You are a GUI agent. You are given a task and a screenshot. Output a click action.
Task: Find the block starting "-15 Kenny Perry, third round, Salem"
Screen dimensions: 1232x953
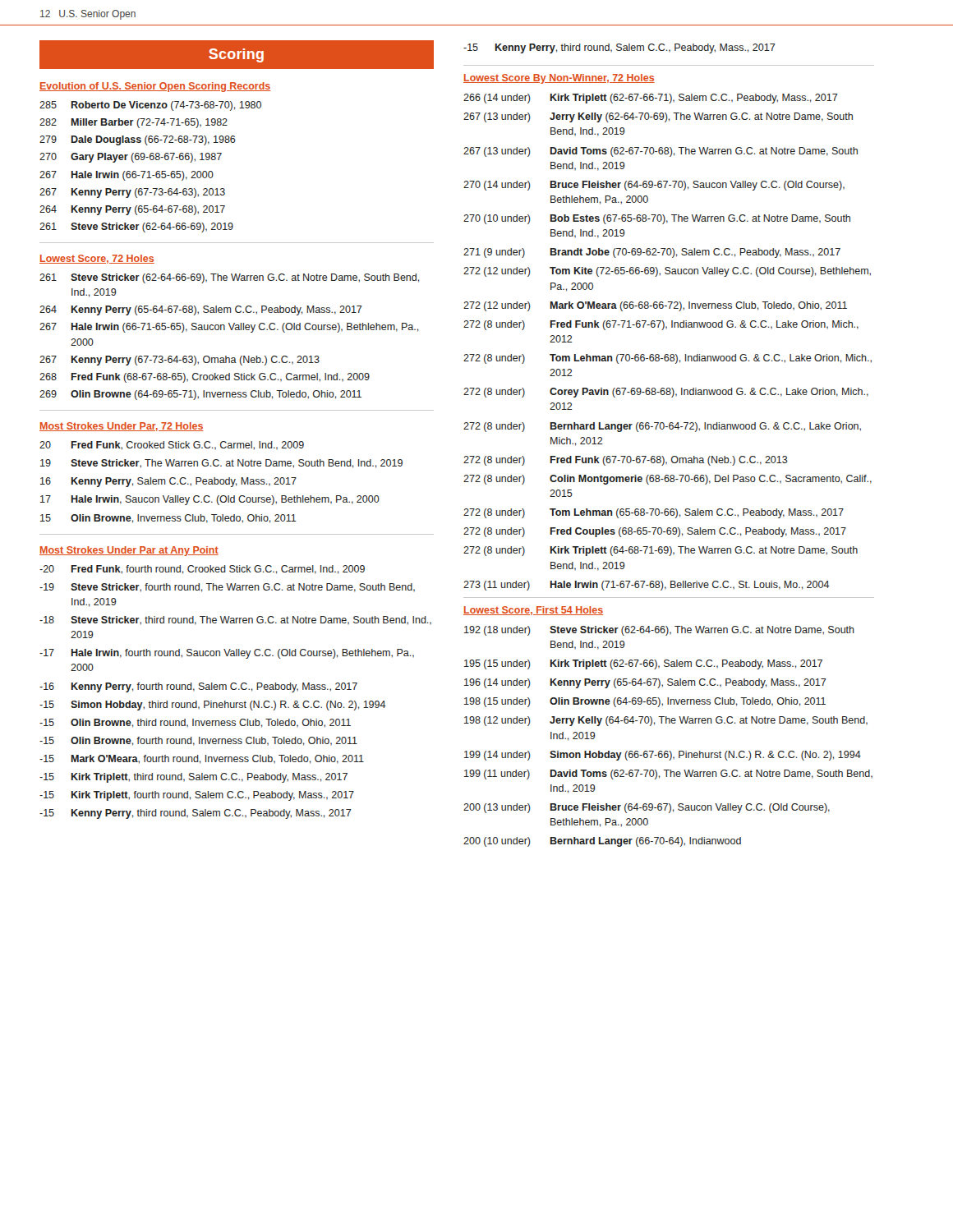pos(669,48)
